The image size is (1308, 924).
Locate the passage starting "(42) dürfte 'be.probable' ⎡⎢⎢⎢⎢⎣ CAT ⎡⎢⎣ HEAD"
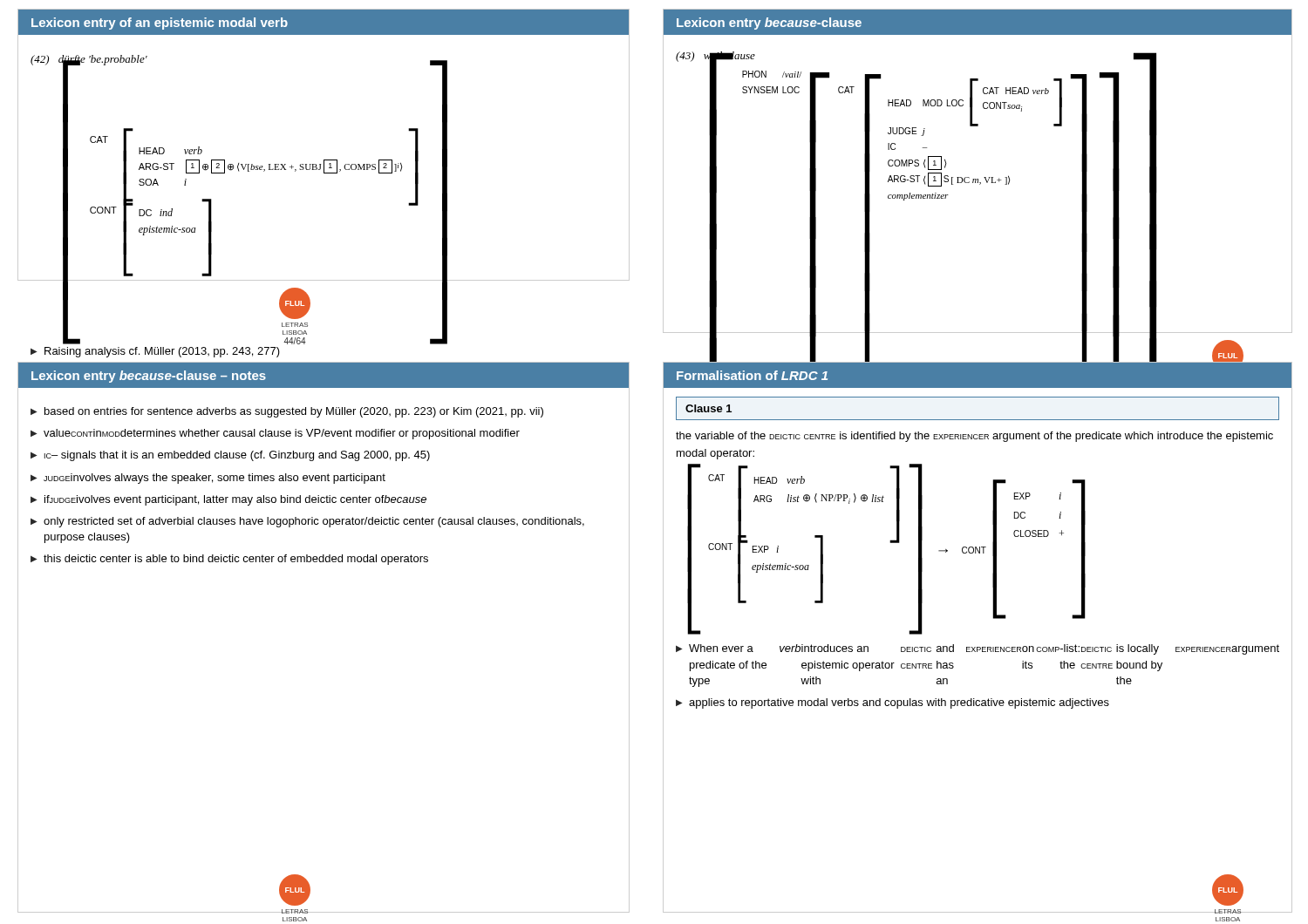point(241,194)
